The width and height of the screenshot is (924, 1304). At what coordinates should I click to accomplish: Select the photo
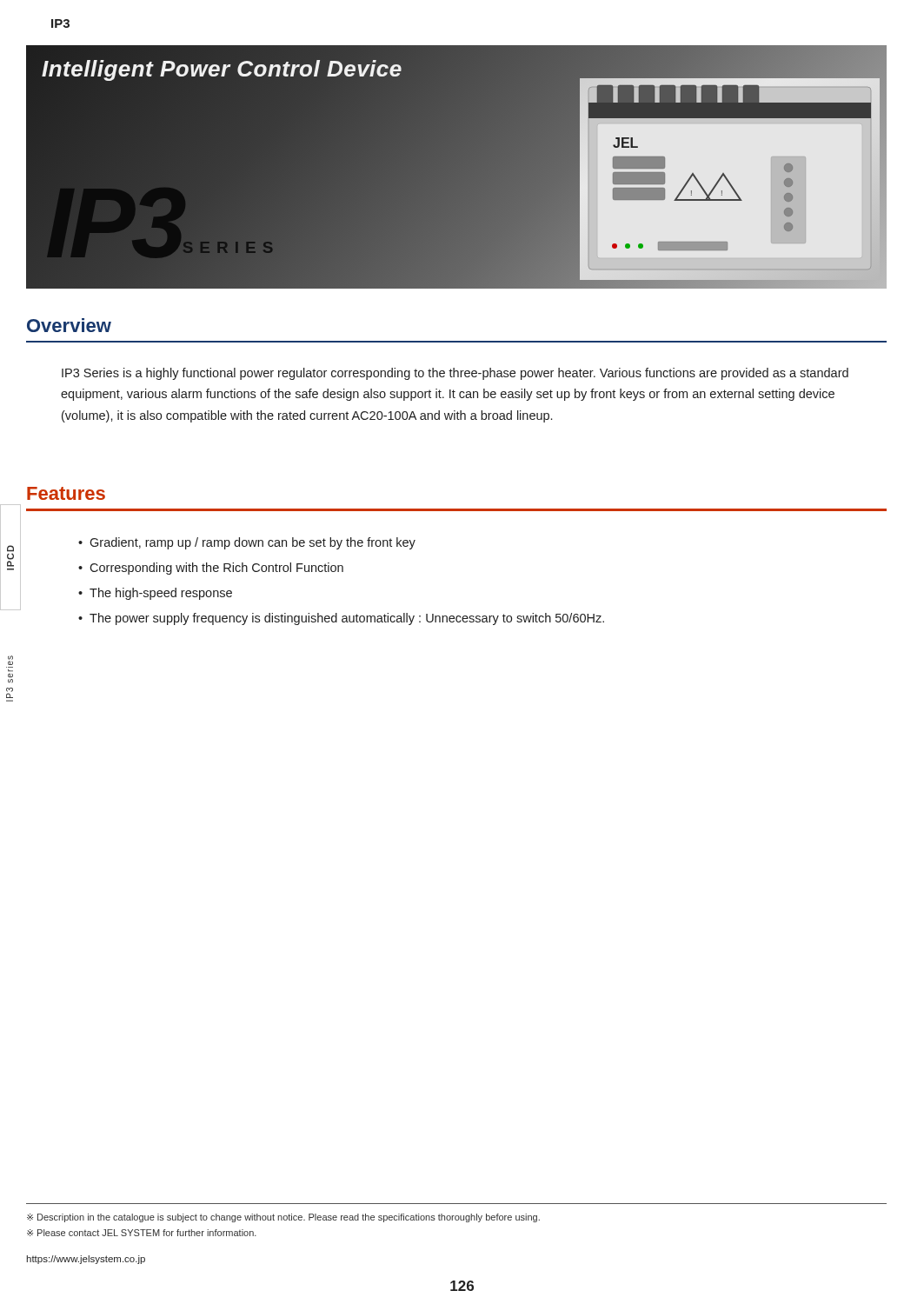coord(456,167)
